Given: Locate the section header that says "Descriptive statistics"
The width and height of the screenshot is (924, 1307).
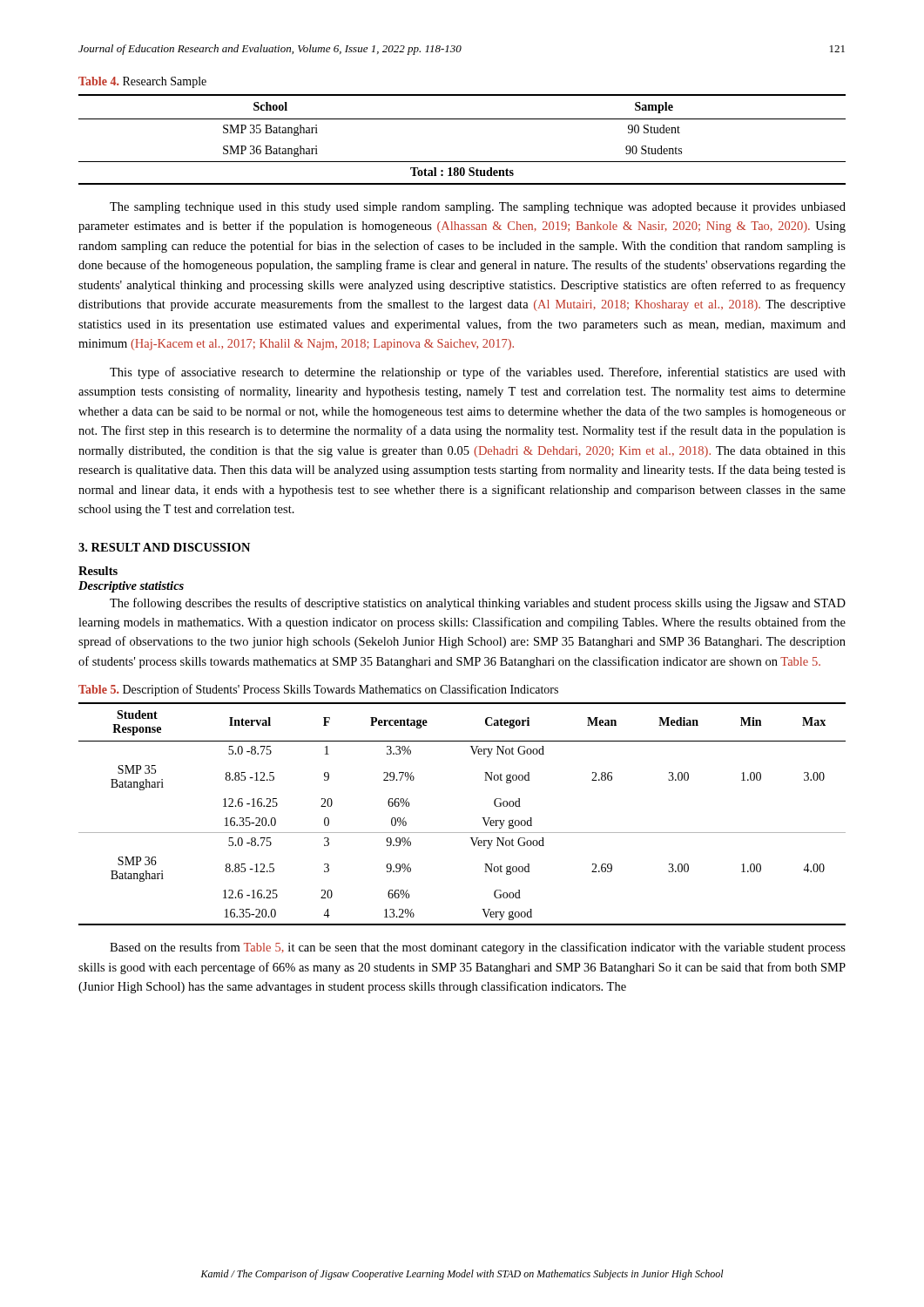Looking at the screenshot, I should [131, 585].
